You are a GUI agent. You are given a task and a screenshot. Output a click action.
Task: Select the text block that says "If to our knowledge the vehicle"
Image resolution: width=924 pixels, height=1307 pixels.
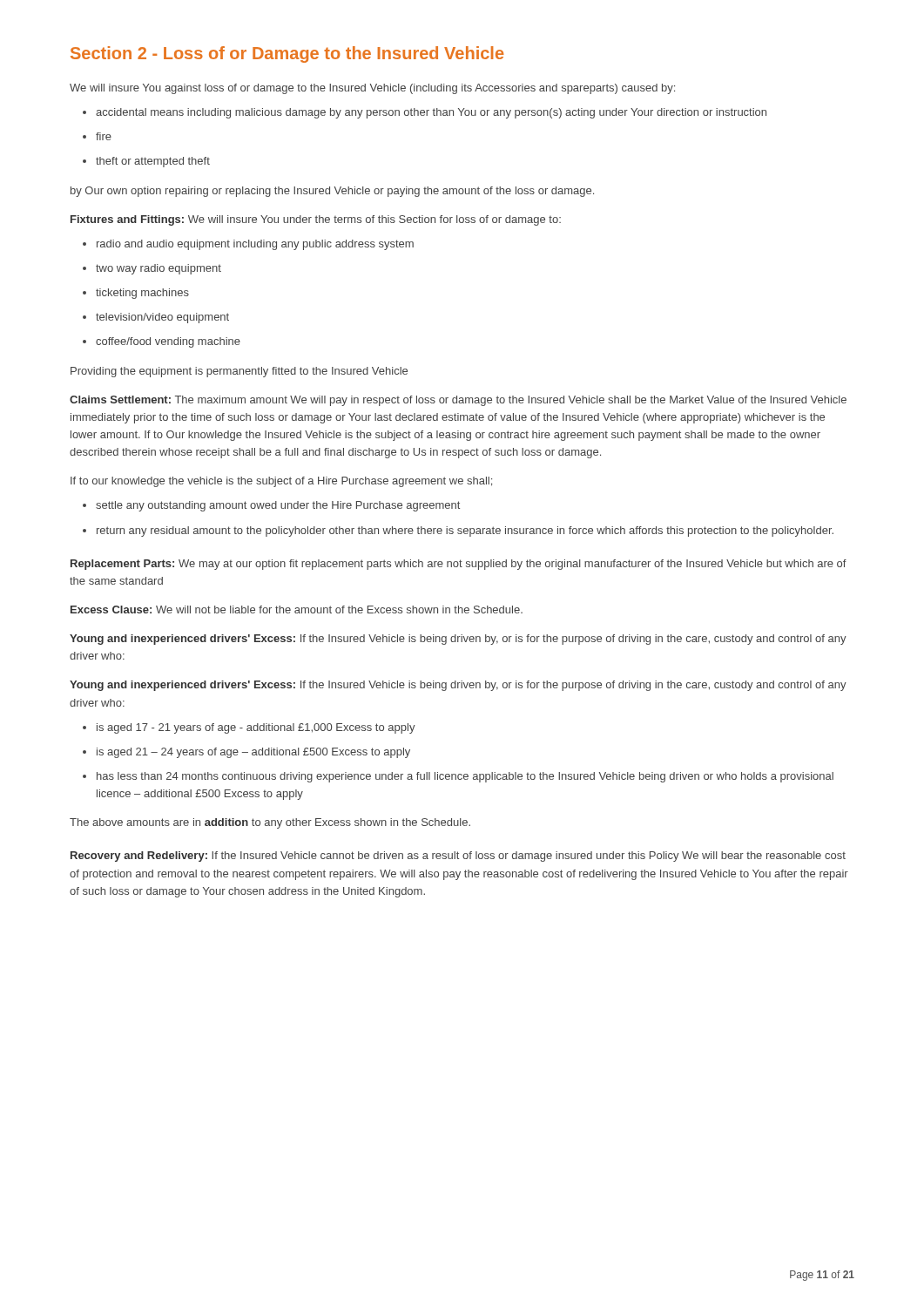tap(462, 481)
